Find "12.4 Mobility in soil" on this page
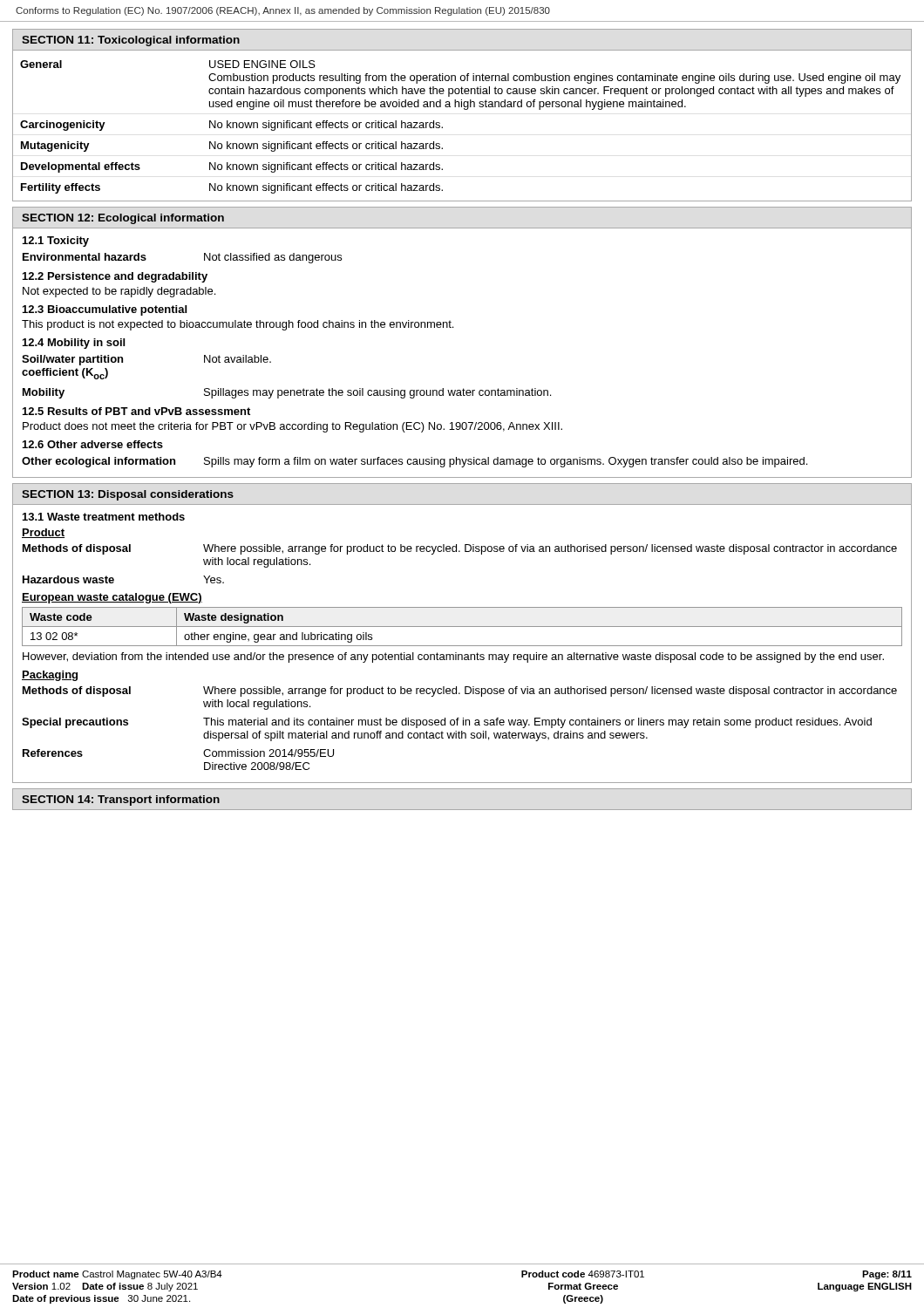The height and width of the screenshot is (1308, 924). tap(74, 342)
